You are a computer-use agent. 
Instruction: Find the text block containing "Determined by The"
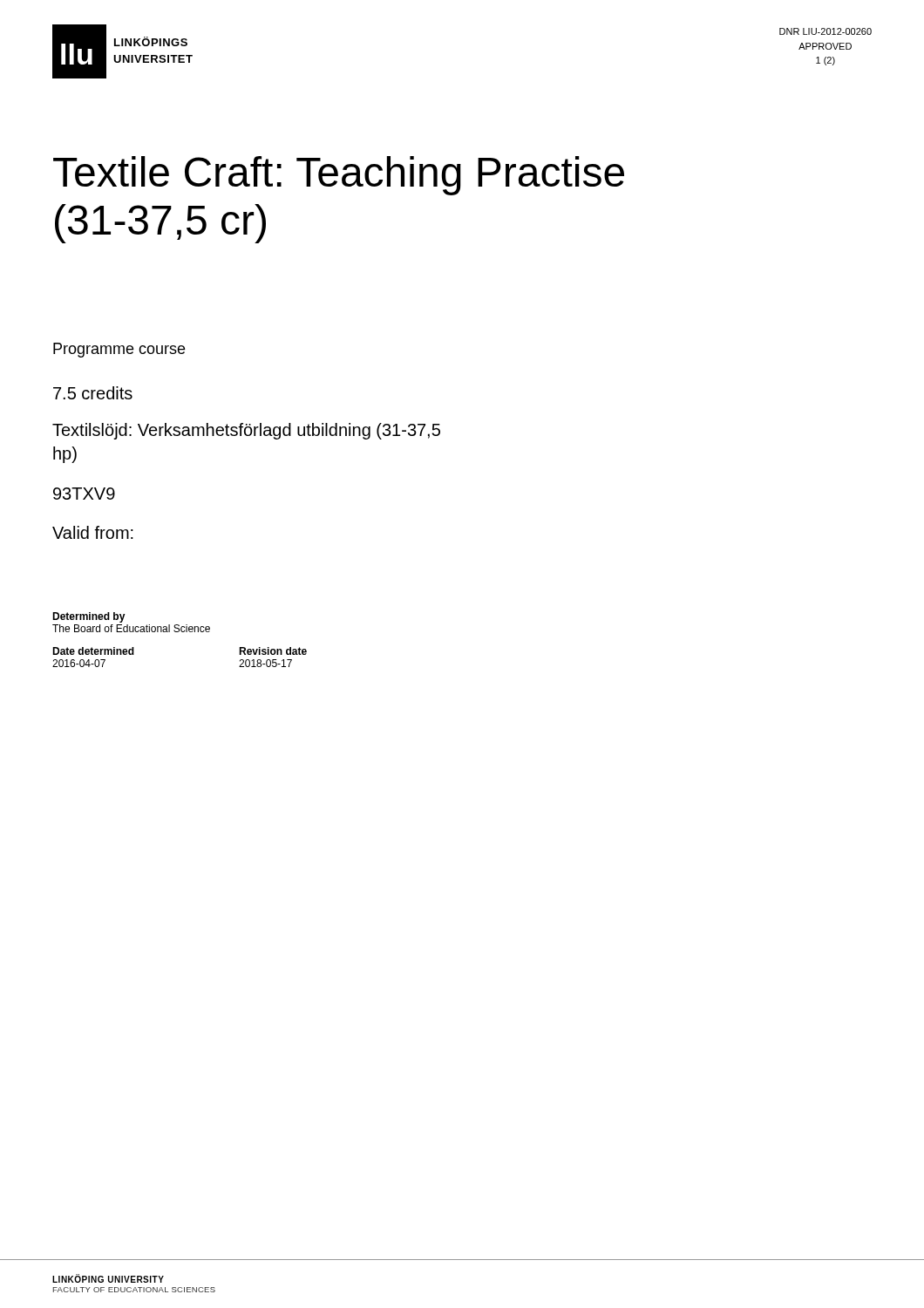click(180, 623)
